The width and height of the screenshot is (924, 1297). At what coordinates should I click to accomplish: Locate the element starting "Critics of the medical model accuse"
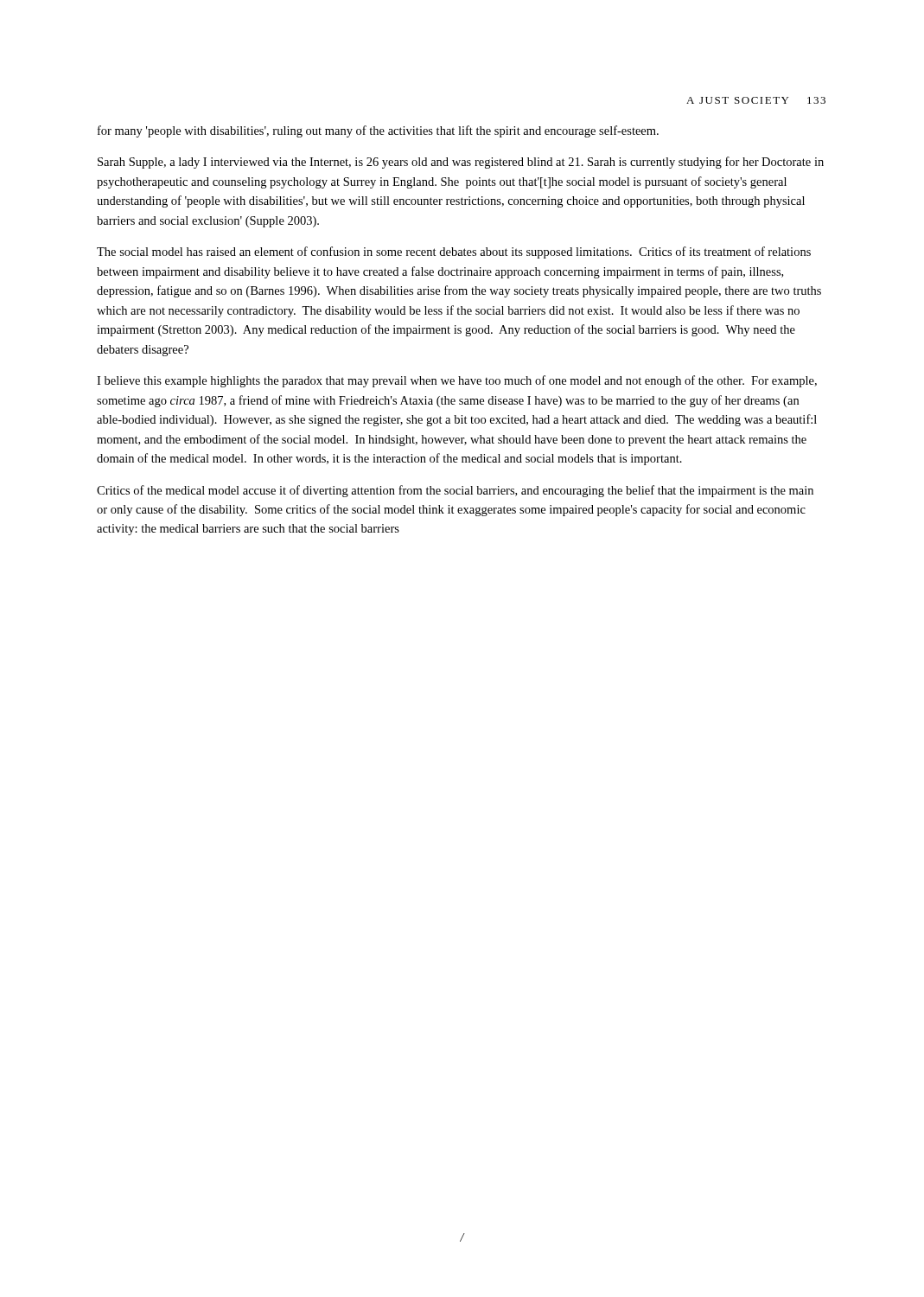pyautogui.click(x=455, y=509)
